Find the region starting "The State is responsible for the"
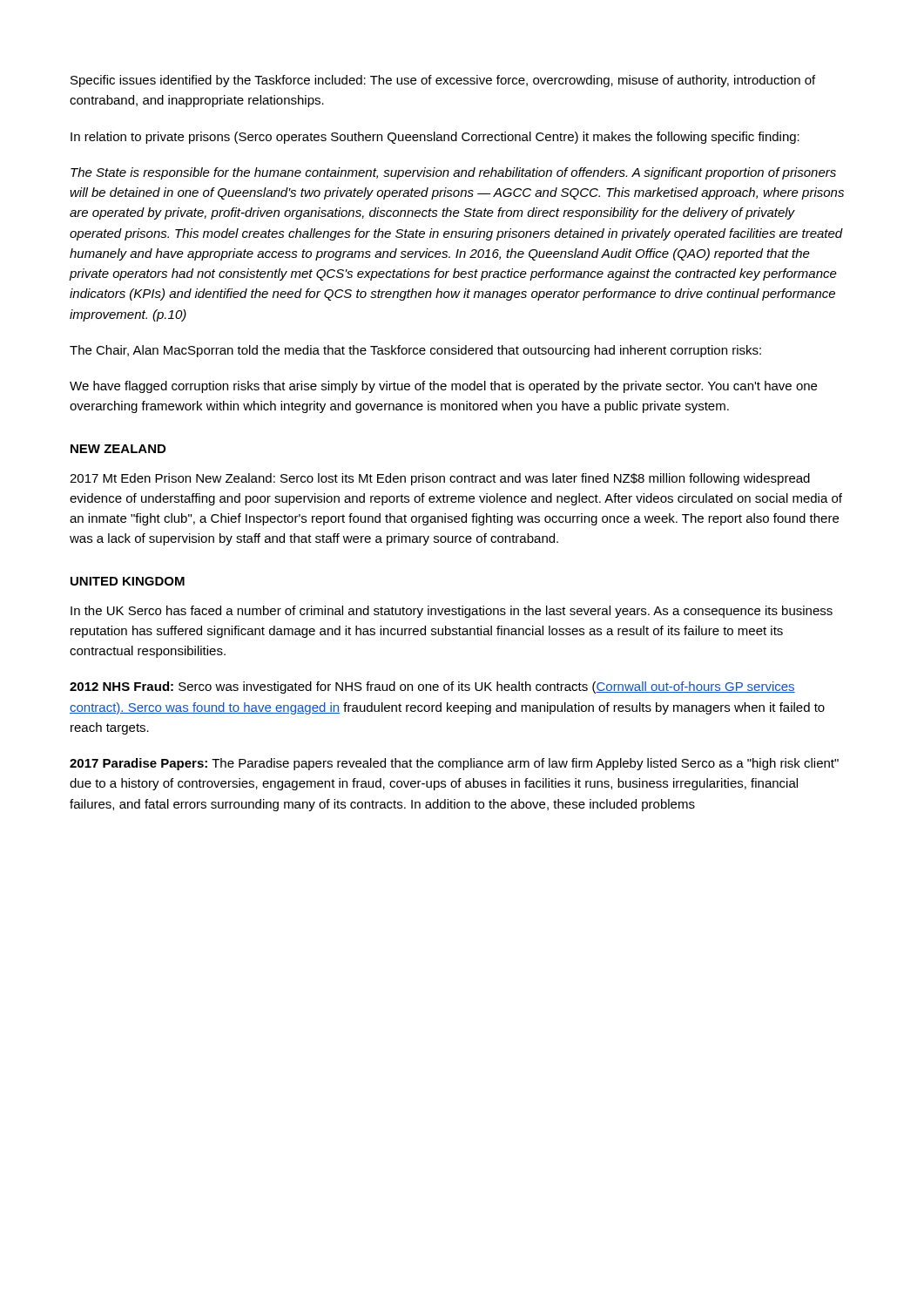This screenshot has height=1307, width=924. click(x=457, y=243)
